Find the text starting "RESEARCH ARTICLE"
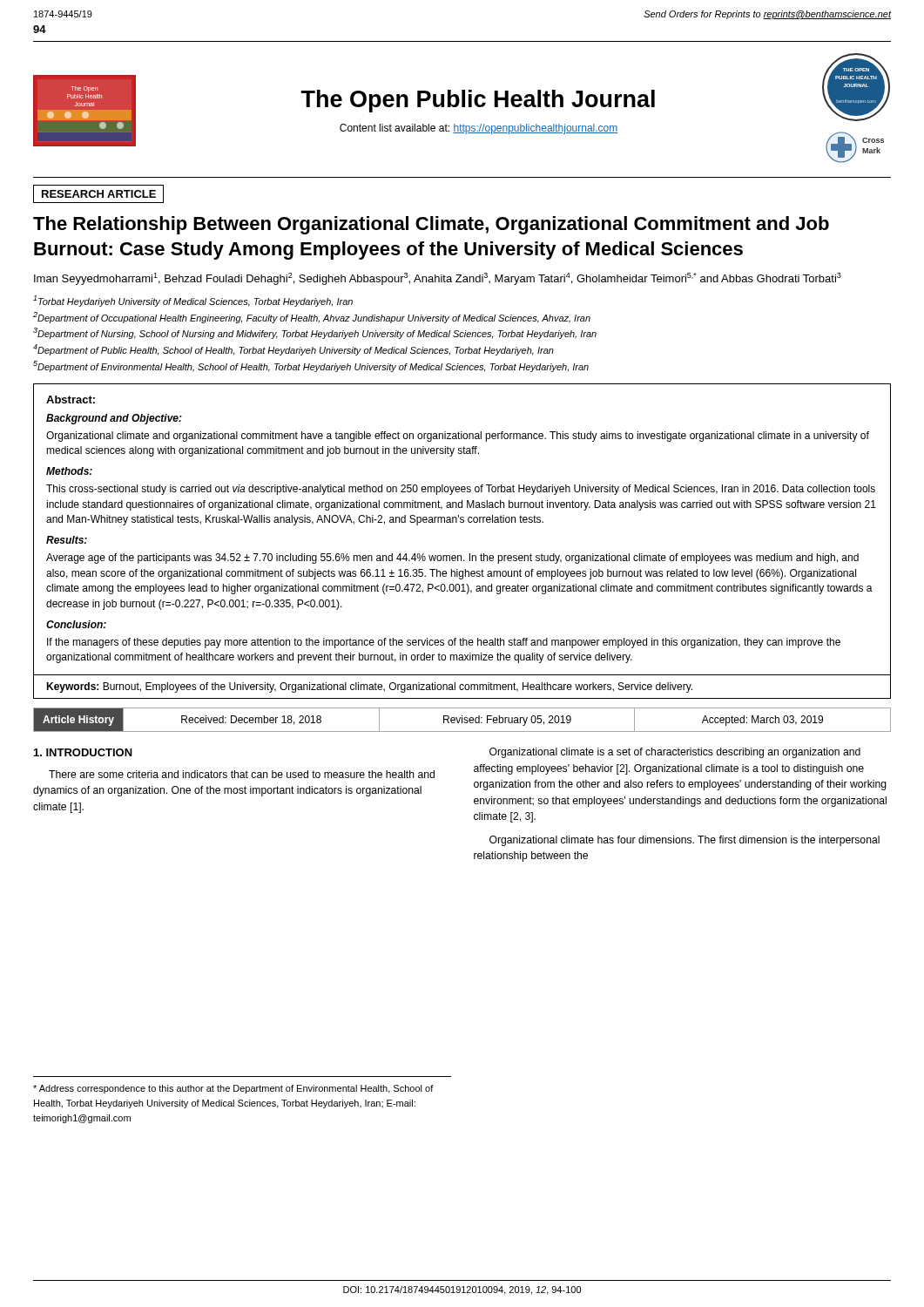Viewport: 924px width, 1307px height. pos(99,194)
